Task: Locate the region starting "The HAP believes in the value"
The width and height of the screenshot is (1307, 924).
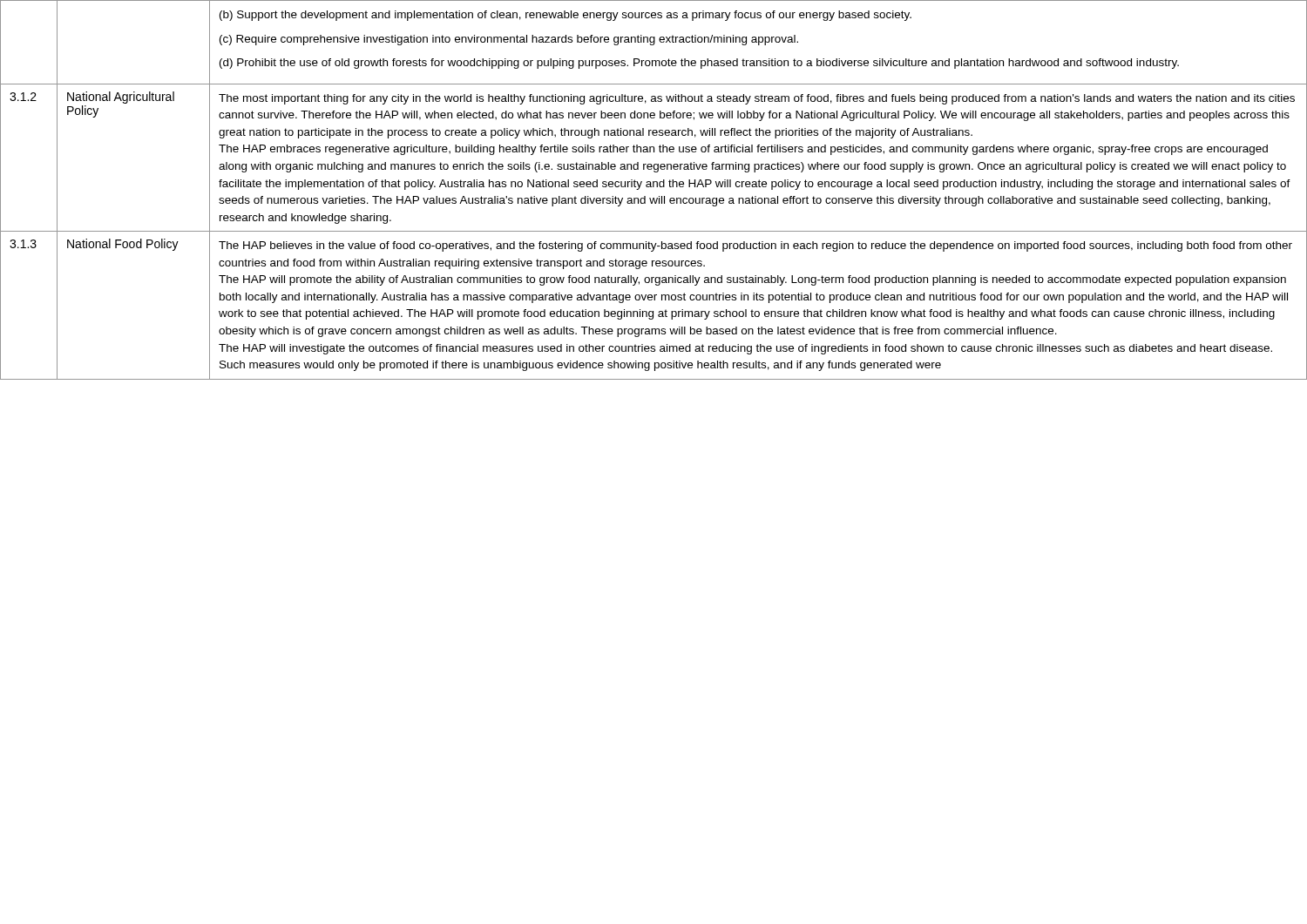Action: click(x=755, y=305)
